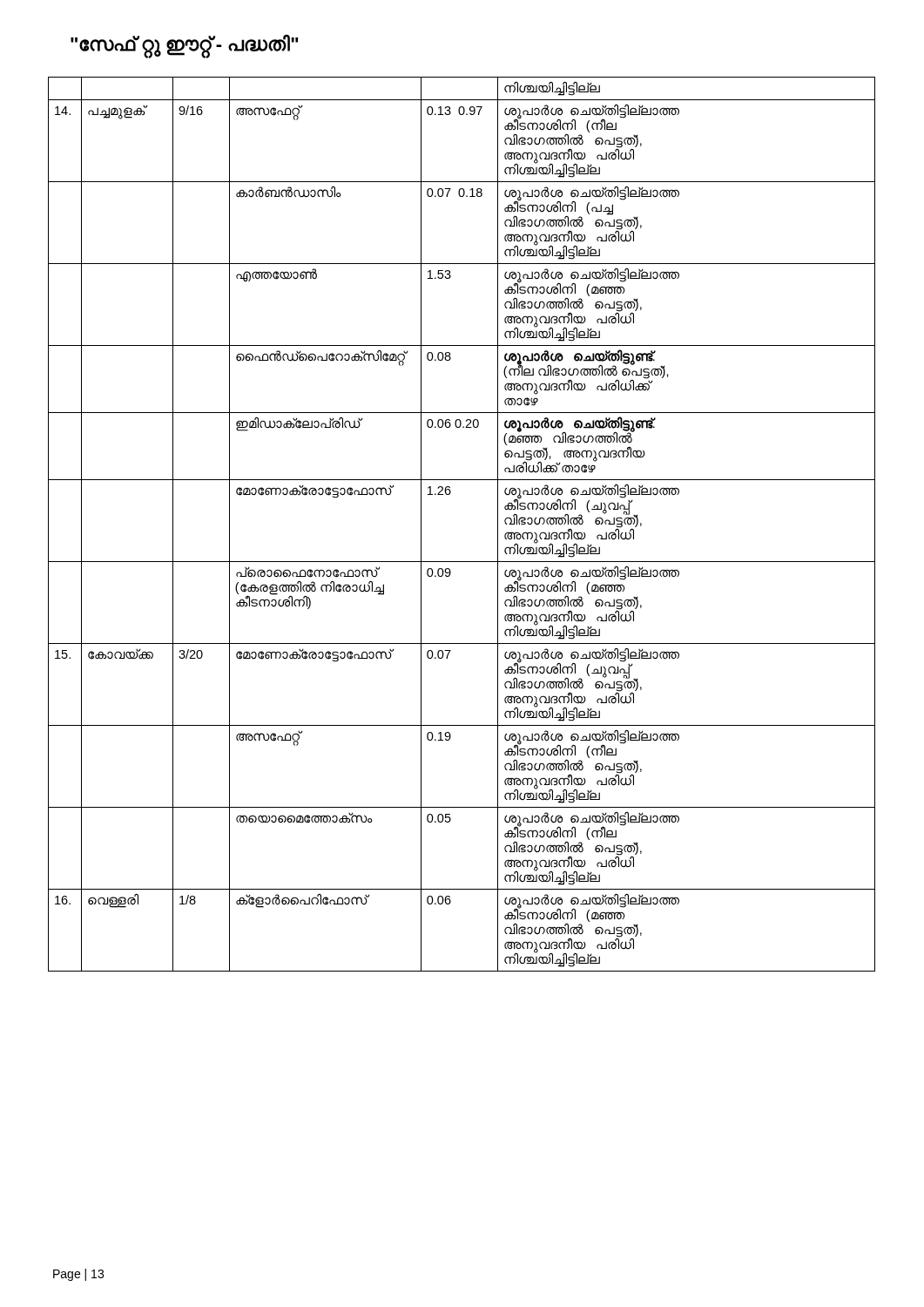Locate the table with the text "ശൂപാർശ ചെയ്തിട്ടില്ലാത്ത കീടനാശിനി (മഞ്ഞ വിഭാഗത്തിൽ"
The width and height of the screenshot is (924, 1307).
point(462,524)
